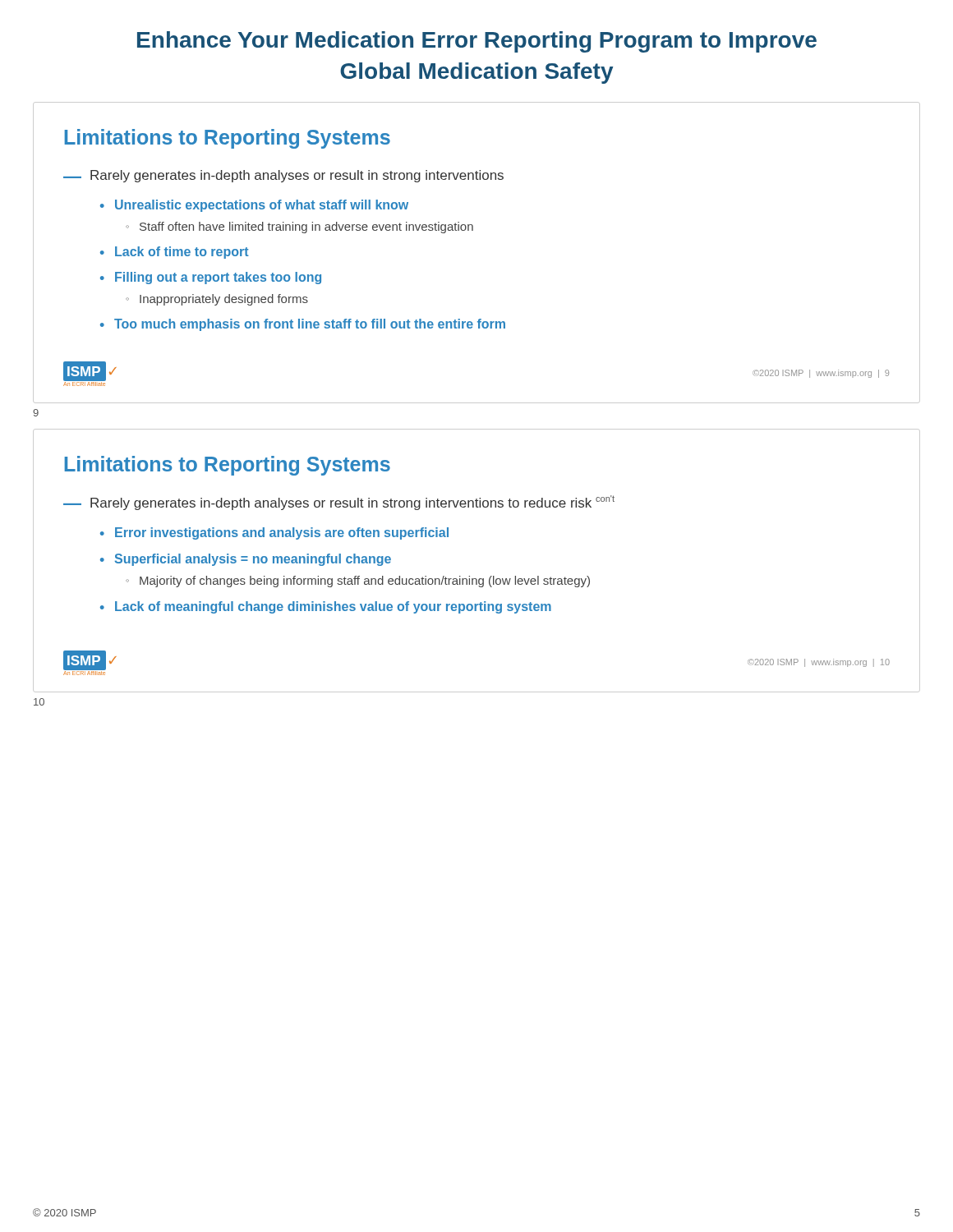
Task: Locate the list item that reads "◦ Majority of changes being informing staff"
Action: [x=358, y=581]
